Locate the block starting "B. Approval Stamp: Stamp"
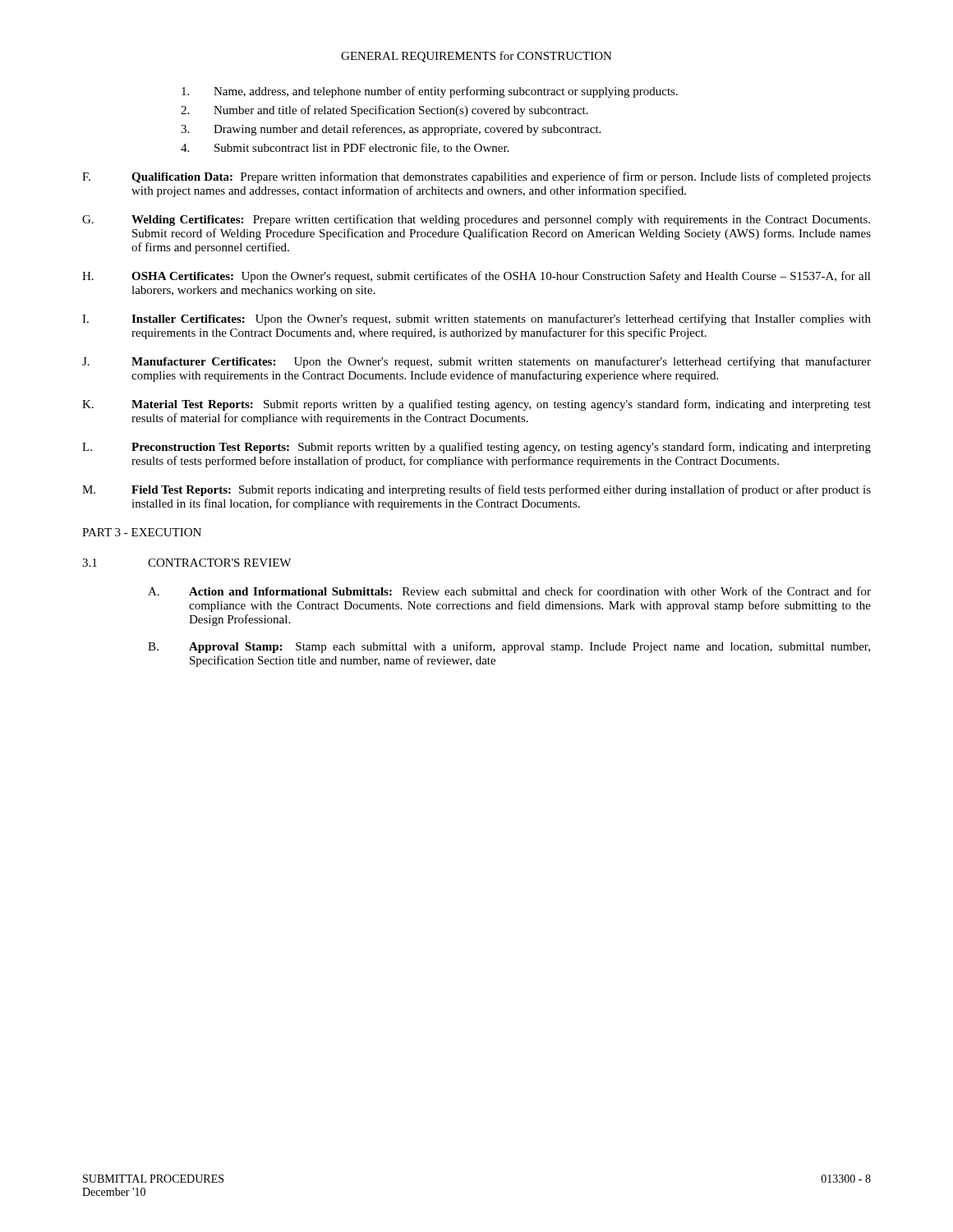 coord(509,654)
